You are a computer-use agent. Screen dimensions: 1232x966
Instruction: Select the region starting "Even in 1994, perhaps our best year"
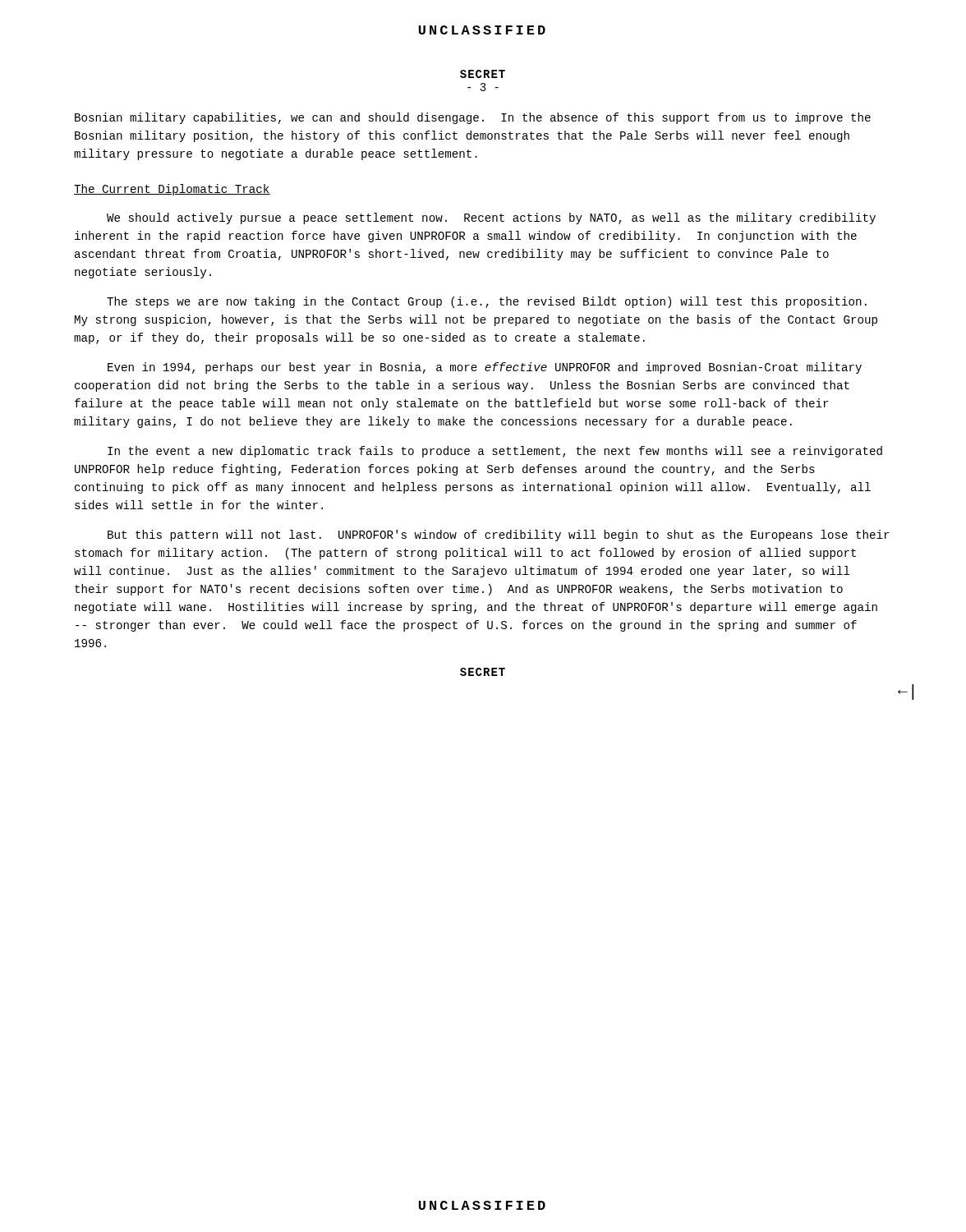point(468,395)
